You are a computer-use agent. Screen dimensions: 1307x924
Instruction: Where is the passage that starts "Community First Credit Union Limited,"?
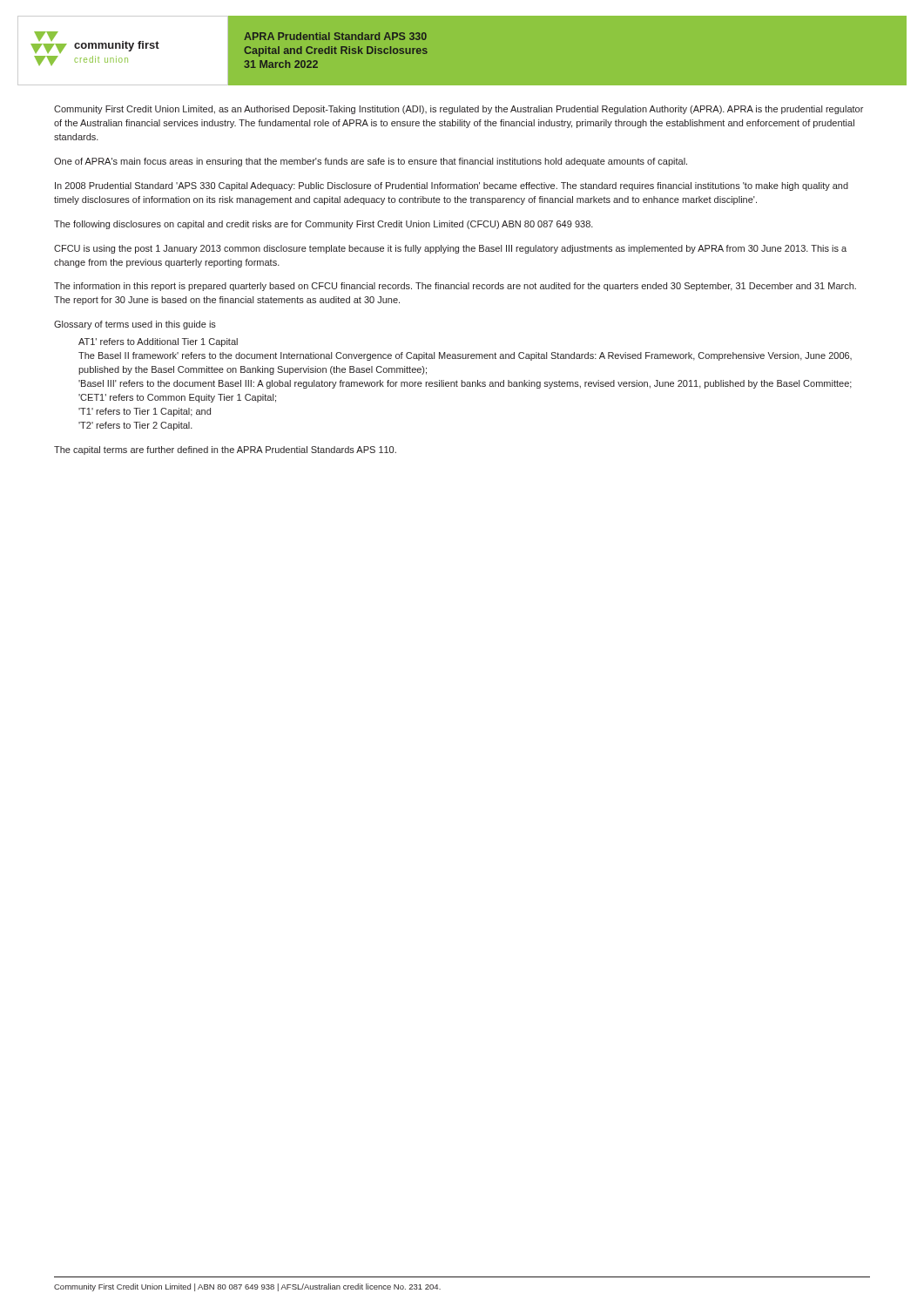point(459,123)
